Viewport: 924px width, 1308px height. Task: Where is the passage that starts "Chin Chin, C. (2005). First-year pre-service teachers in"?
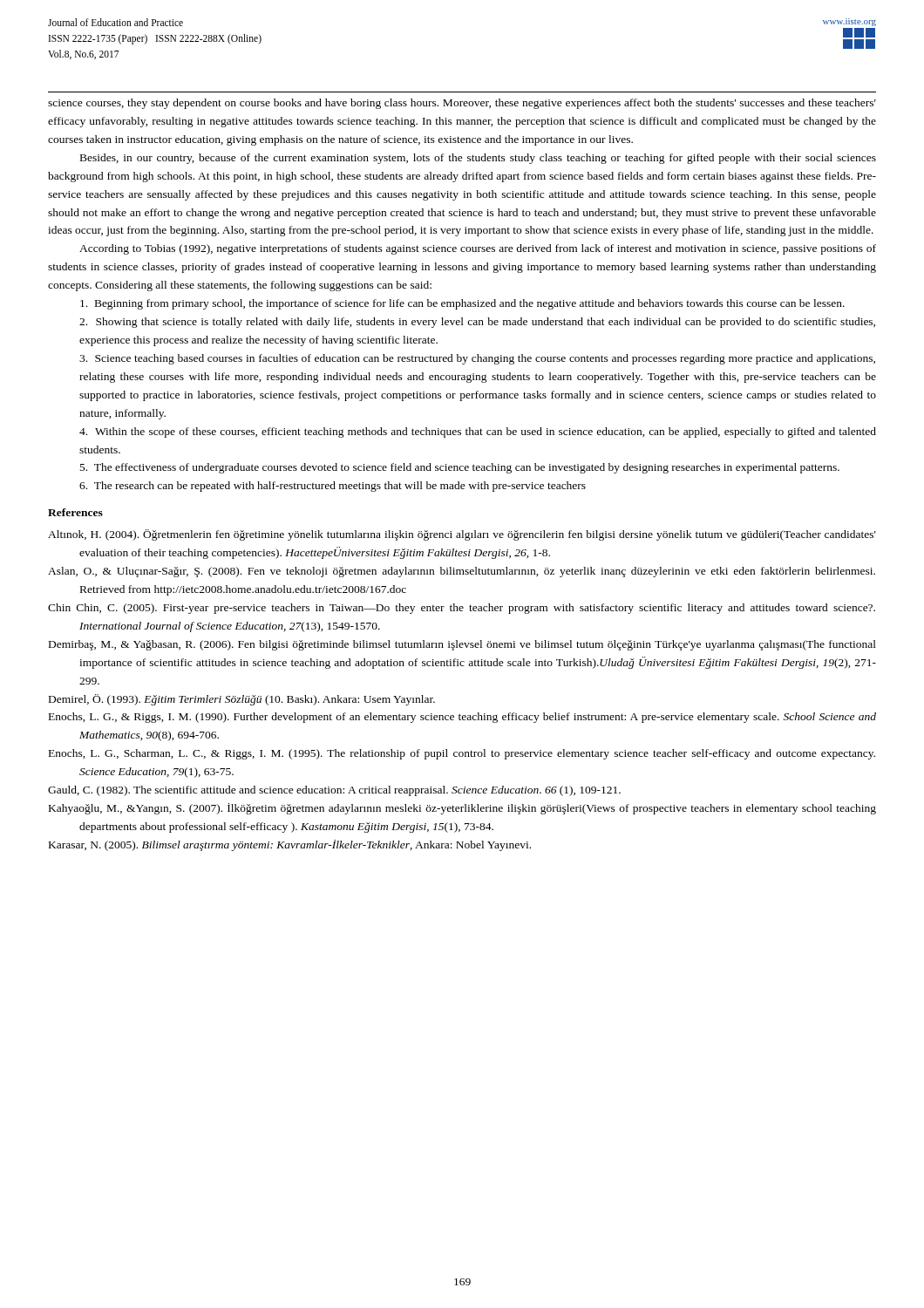[x=462, y=616]
